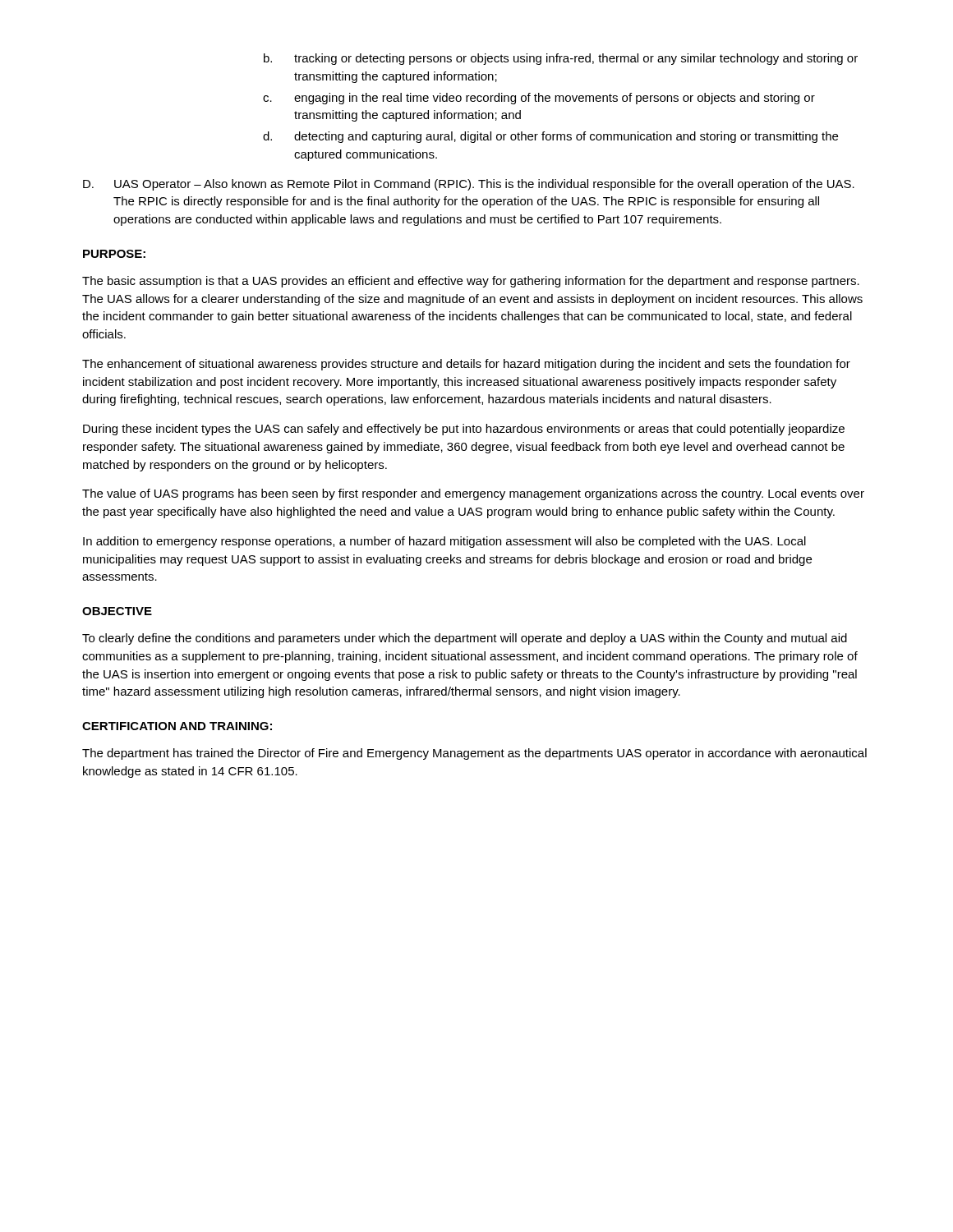Find the block starting "The enhancement of situational awareness provides structure and"
Image resolution: width=953 pixels, height=1232 pixels.
click(466, 381)
